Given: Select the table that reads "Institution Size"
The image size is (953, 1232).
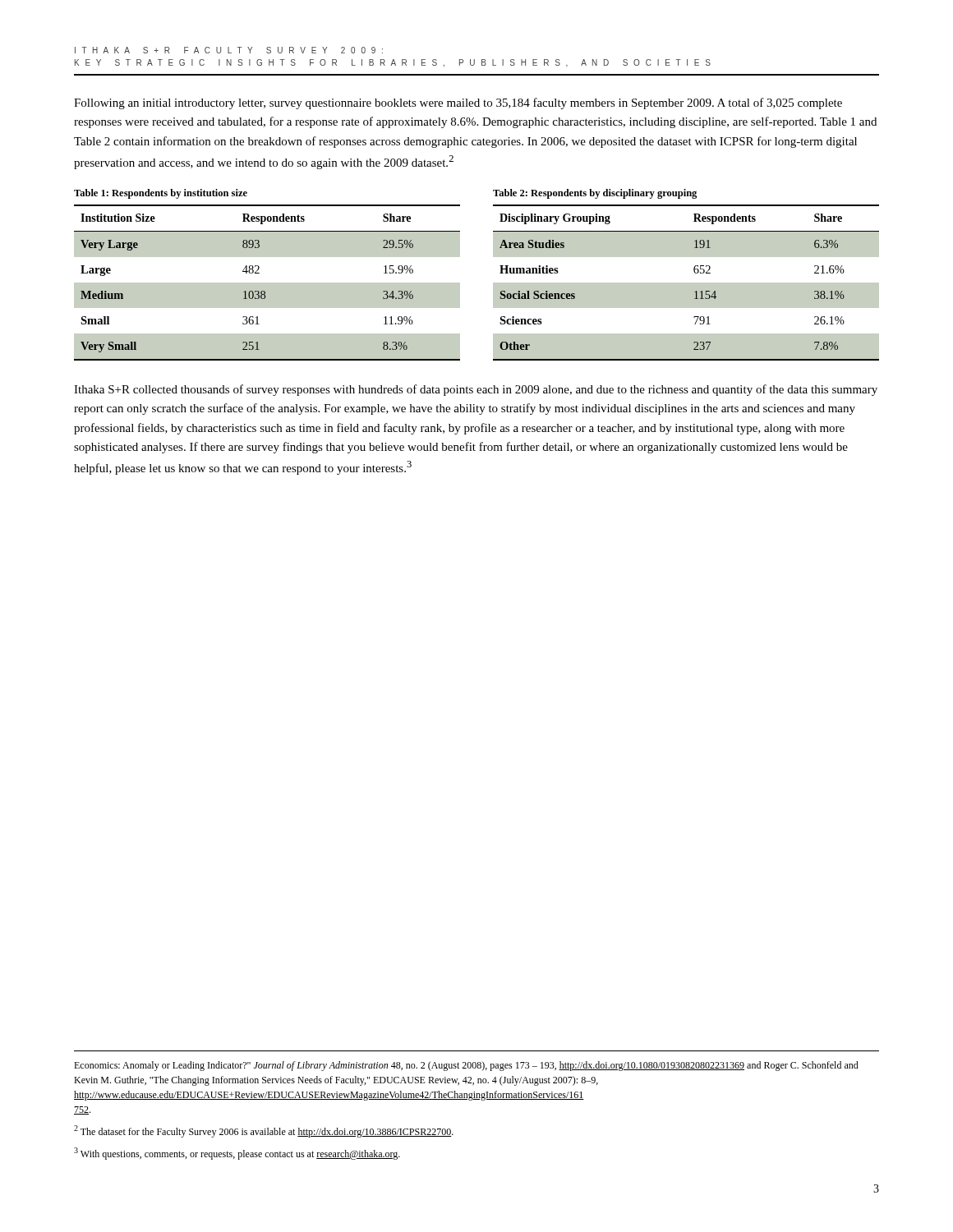Looking at the screenshot, I should 267,283.
